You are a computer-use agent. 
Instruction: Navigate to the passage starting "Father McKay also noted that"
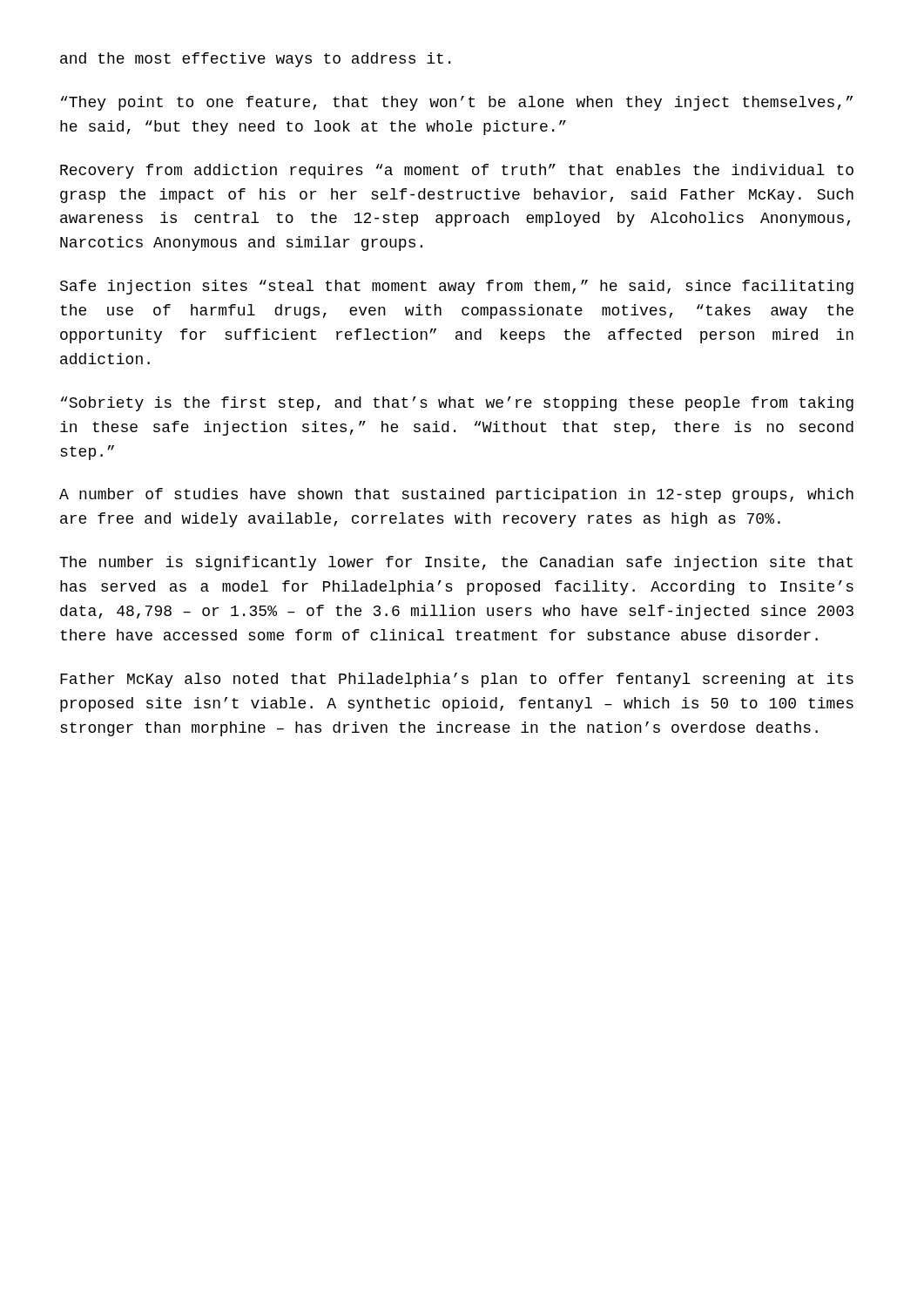click(x=457, y=704)
